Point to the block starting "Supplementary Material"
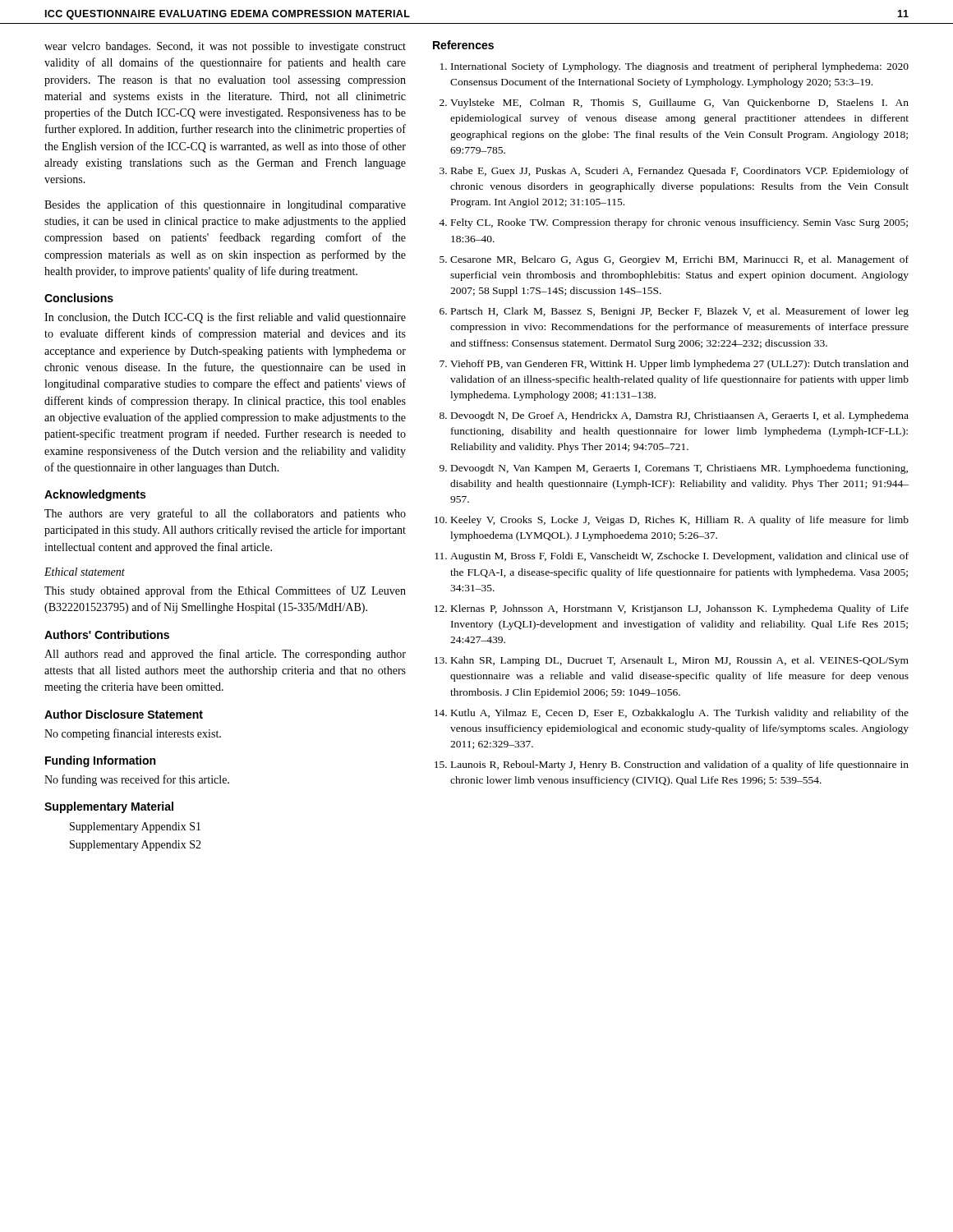 click(x=109, y=807)
